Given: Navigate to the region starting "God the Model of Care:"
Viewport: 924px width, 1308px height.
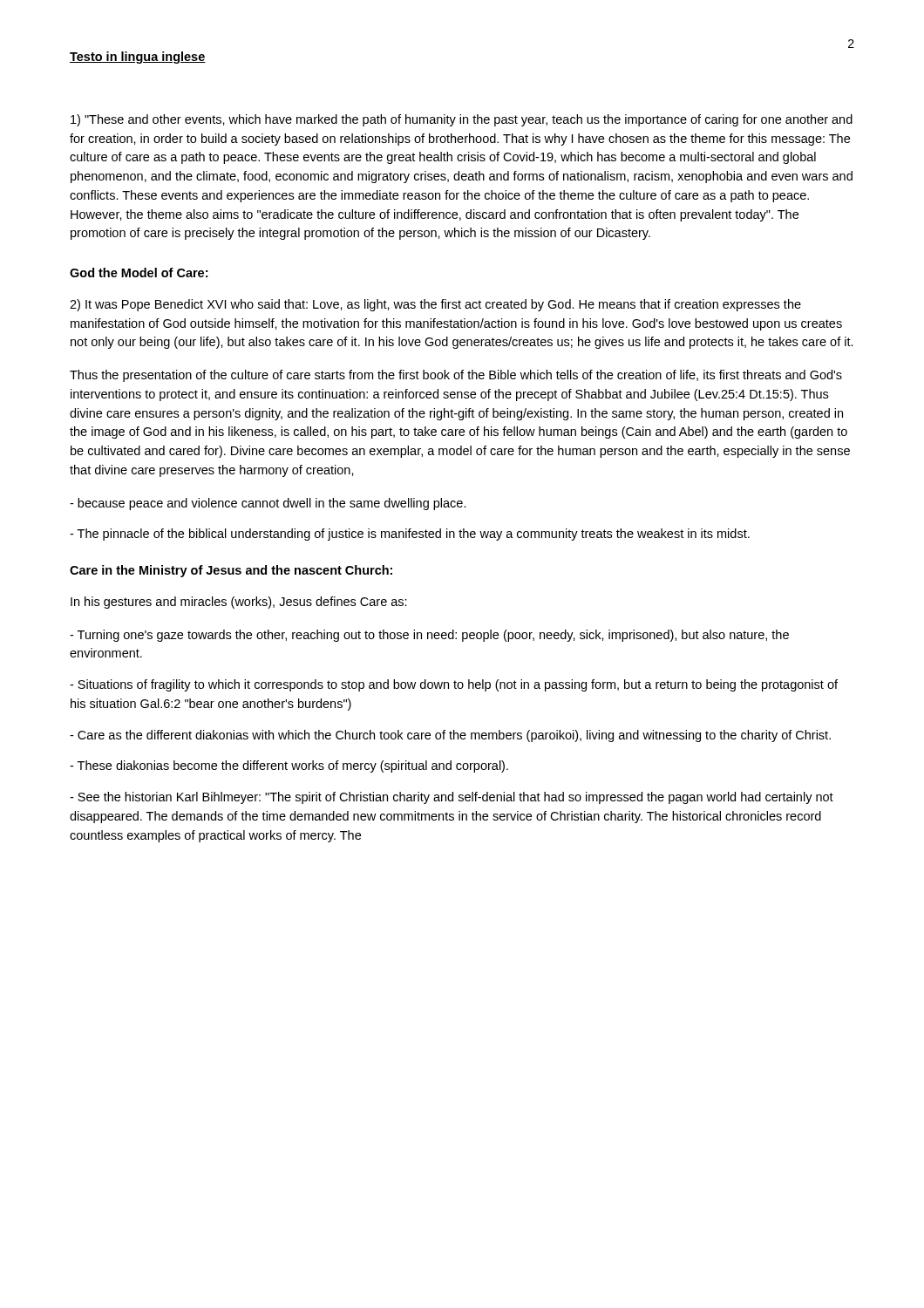Looking at the screenshot, I should pos(139,273).
